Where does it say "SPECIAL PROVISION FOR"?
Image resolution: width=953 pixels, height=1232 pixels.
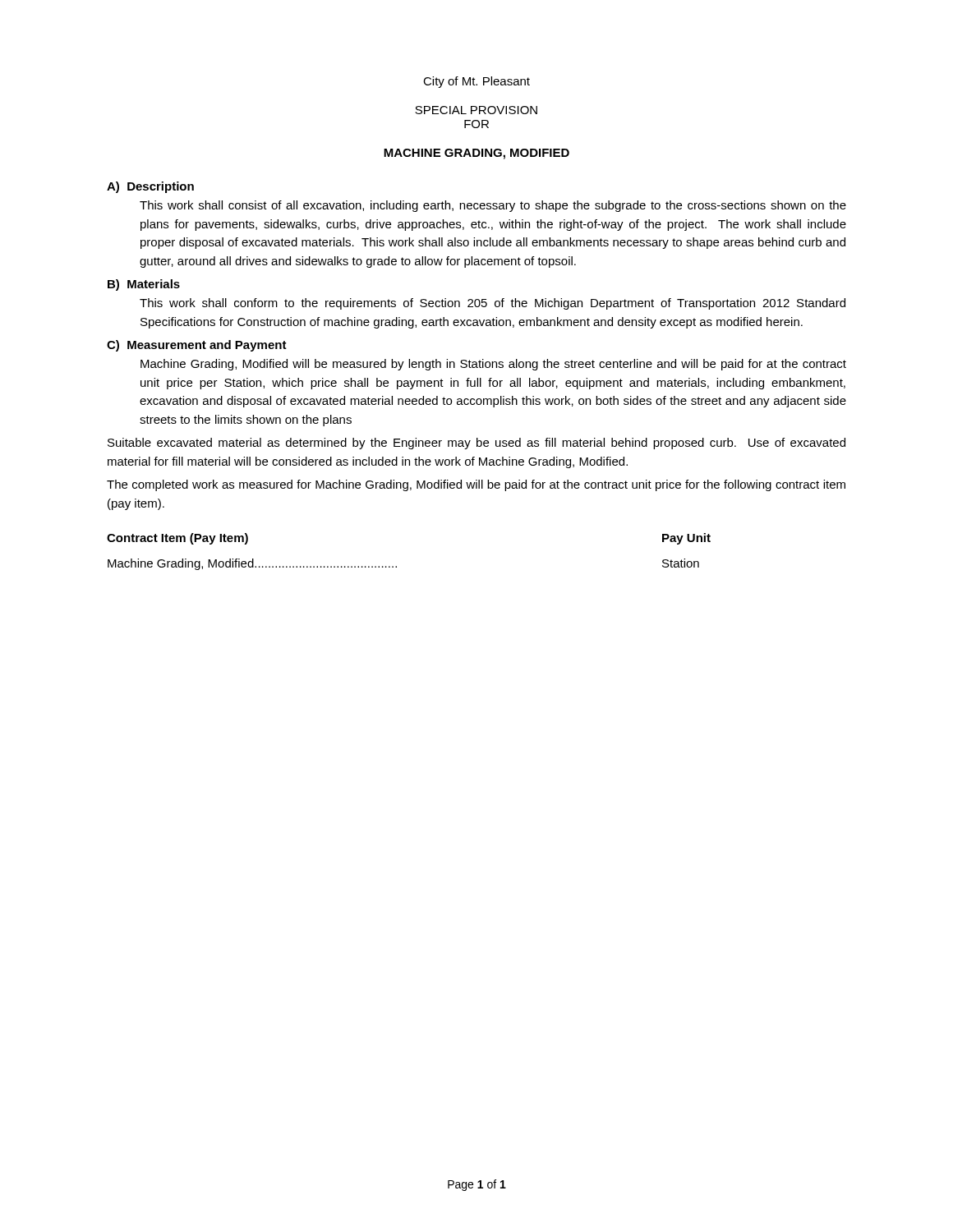[476, 117]
